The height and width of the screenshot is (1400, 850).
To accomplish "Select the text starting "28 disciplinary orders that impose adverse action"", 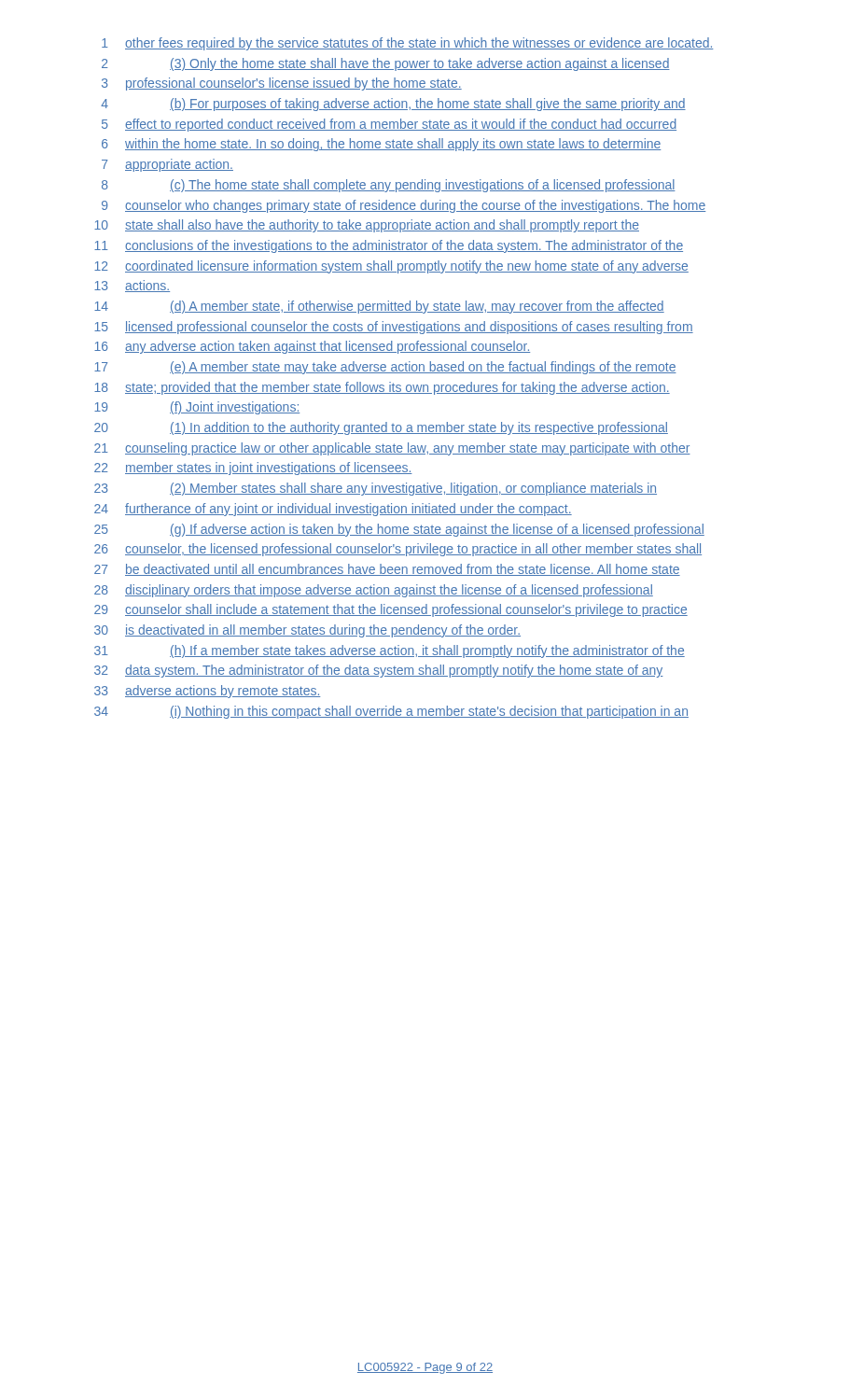I will (434, 590).
